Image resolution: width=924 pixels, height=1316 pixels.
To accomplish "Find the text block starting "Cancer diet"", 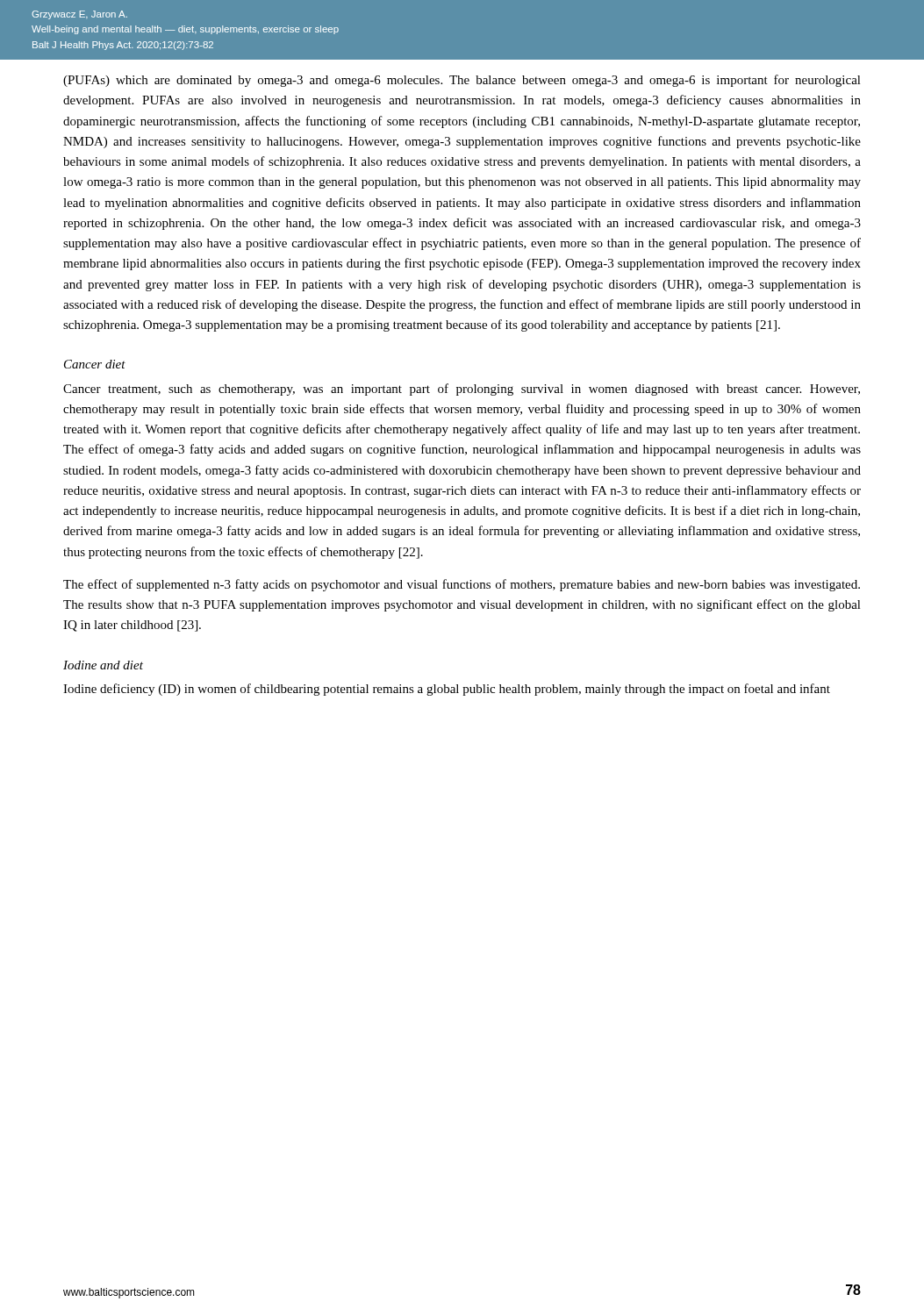I will [95, 364].
